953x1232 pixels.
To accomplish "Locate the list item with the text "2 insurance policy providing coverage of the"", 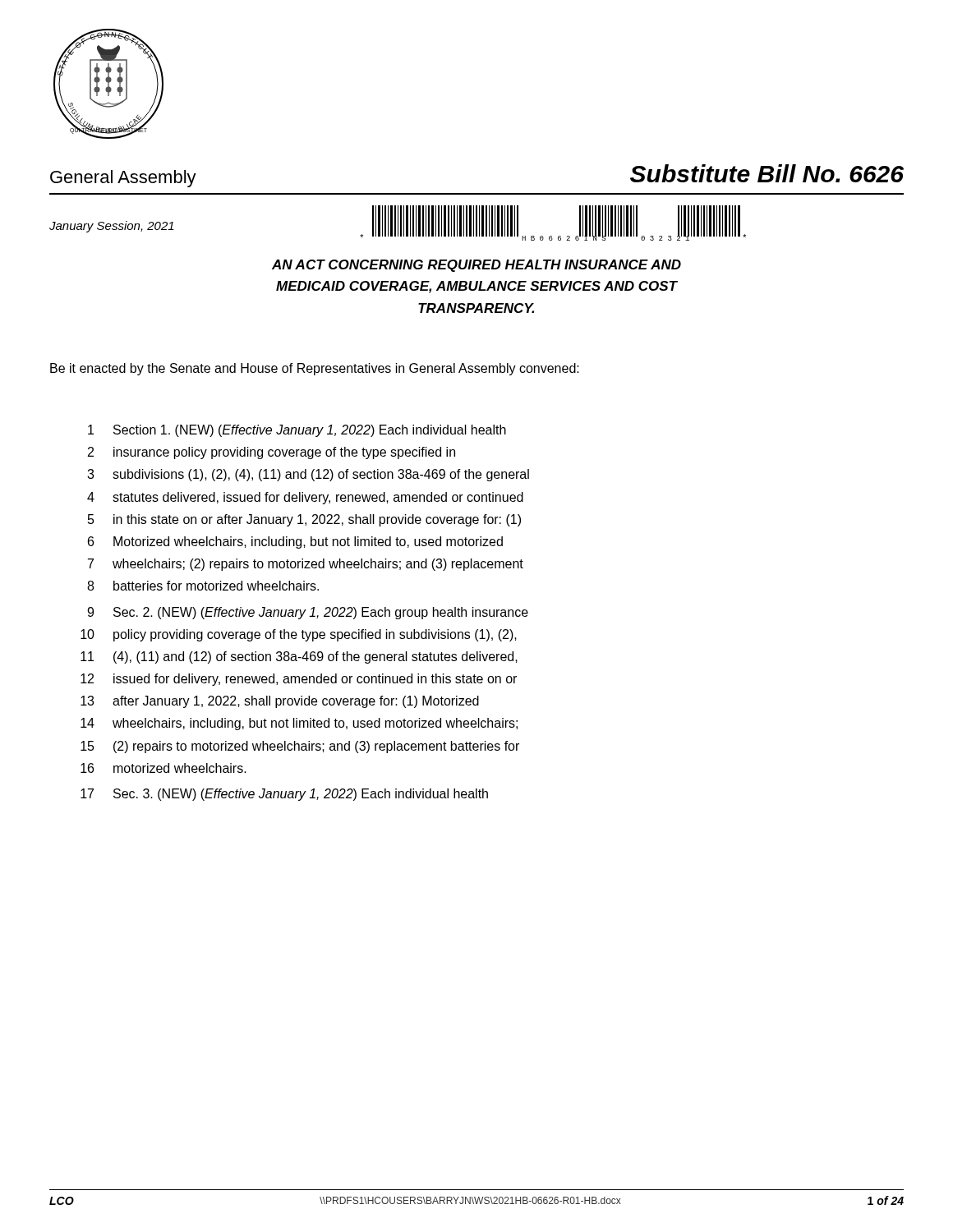I will [272, 453].
